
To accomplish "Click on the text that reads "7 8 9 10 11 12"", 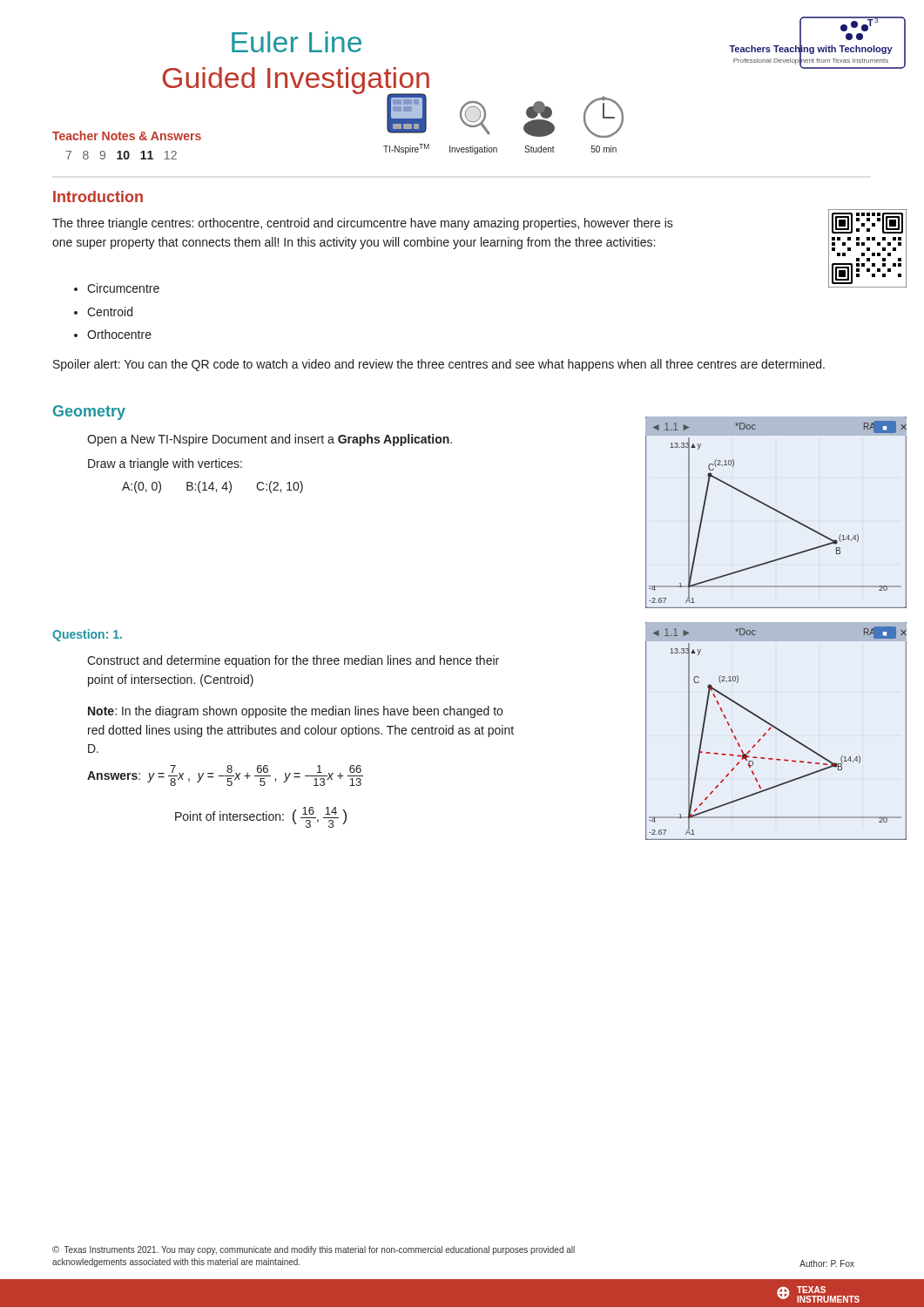I will point(121,155).
